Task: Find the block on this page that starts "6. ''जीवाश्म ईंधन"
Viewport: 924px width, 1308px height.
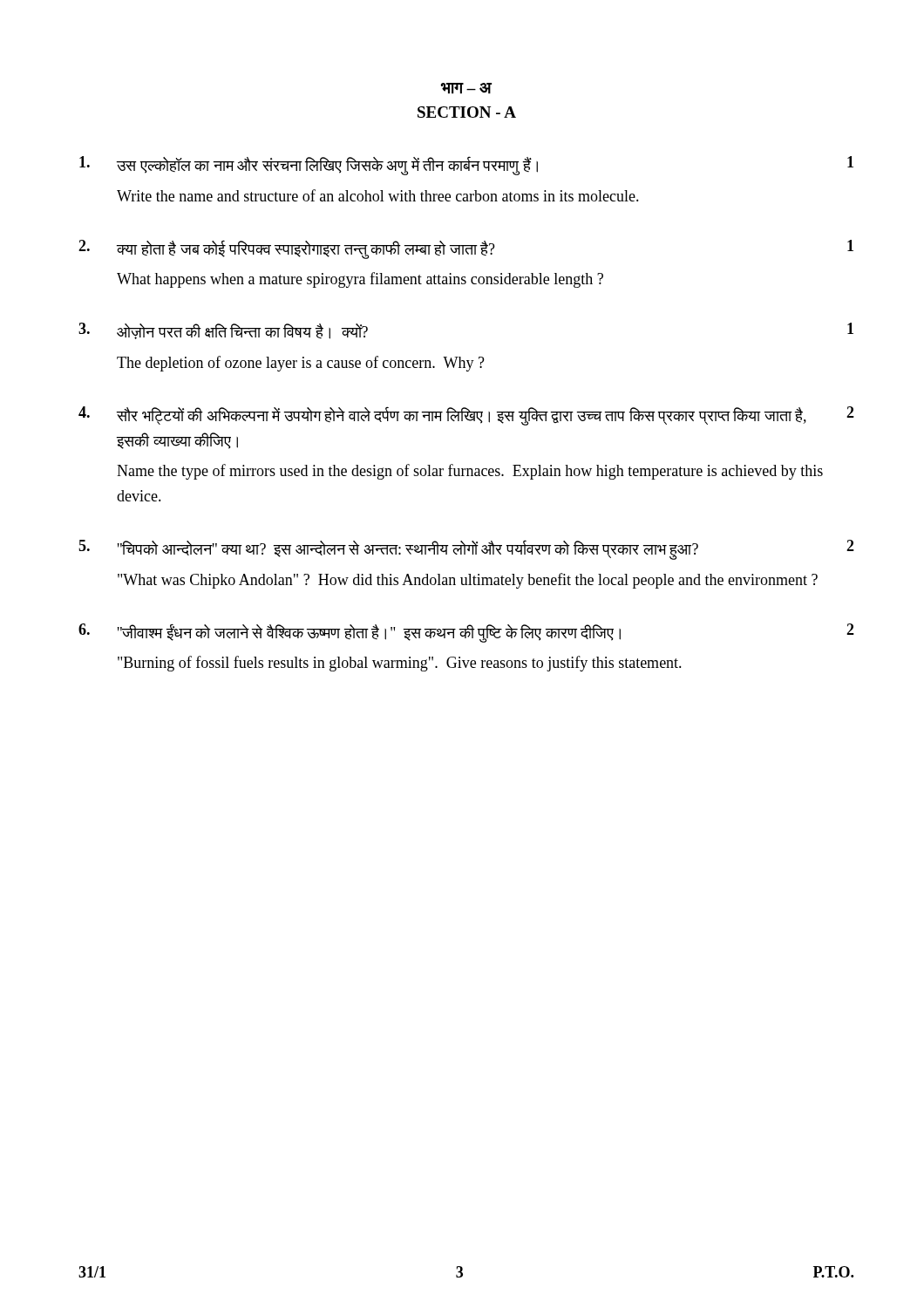Action: 466,648
